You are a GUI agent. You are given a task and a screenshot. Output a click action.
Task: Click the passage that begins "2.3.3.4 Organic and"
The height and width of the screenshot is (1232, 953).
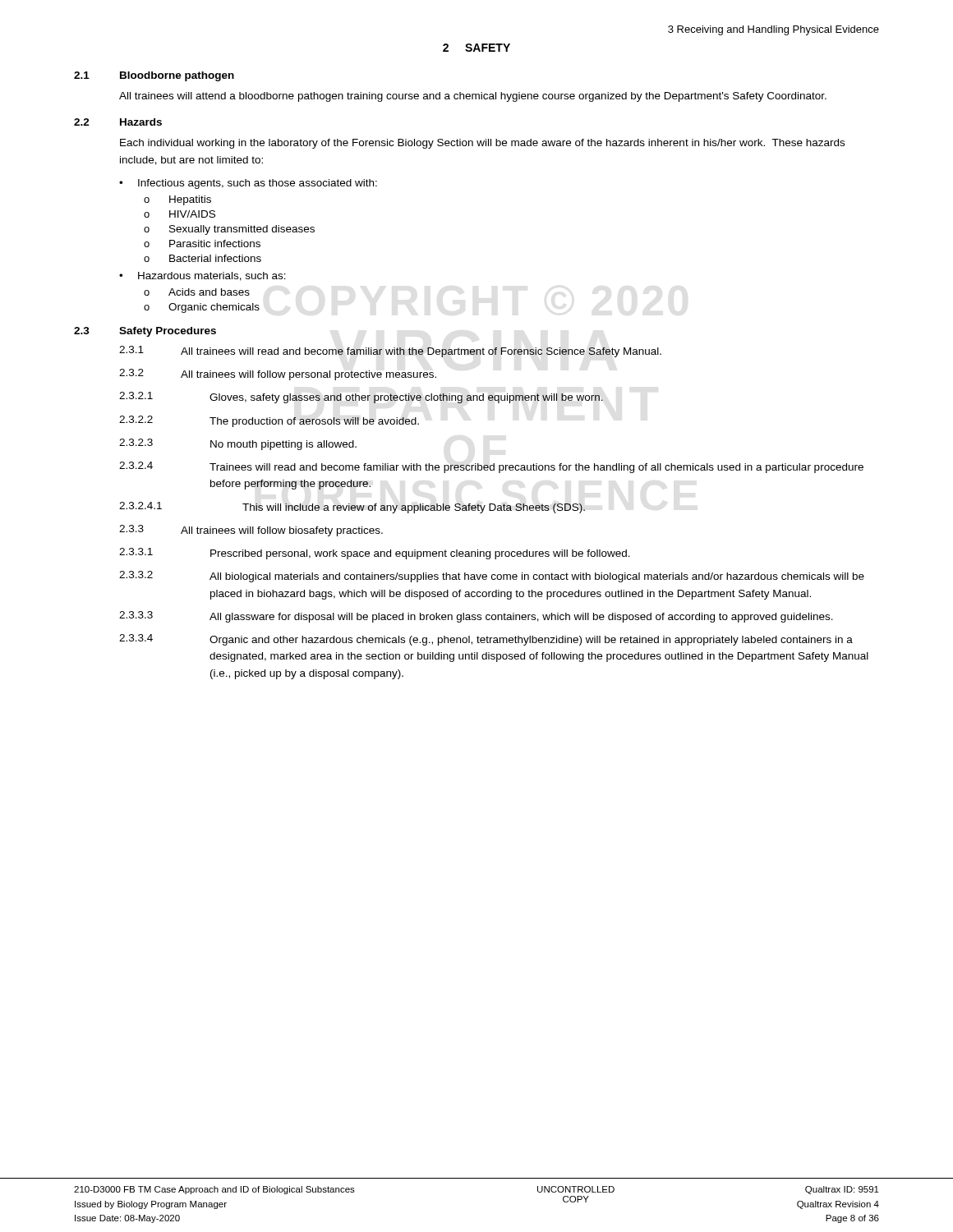[x=476, y=657]
